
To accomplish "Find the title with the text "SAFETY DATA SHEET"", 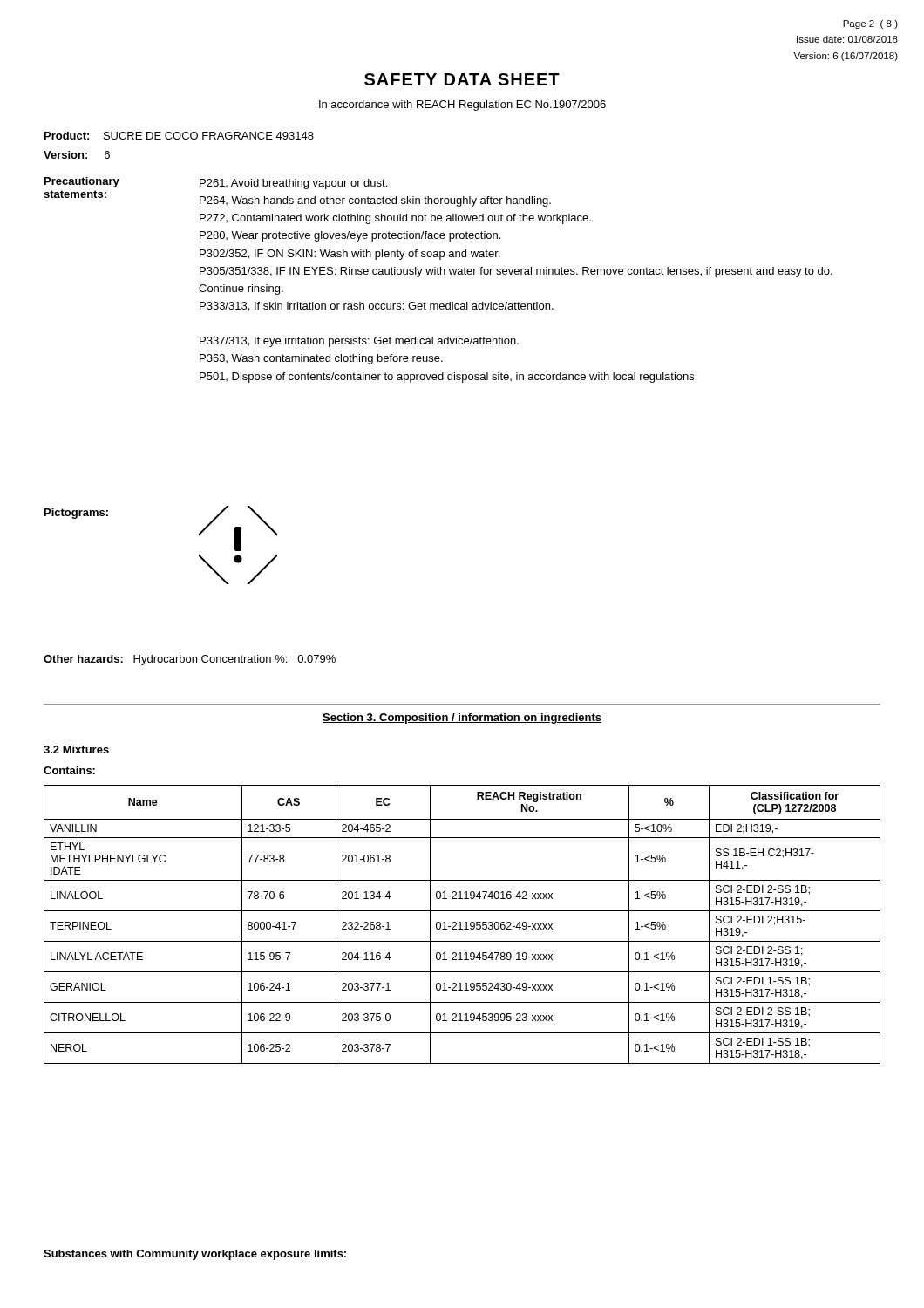I will coord(462,80).
